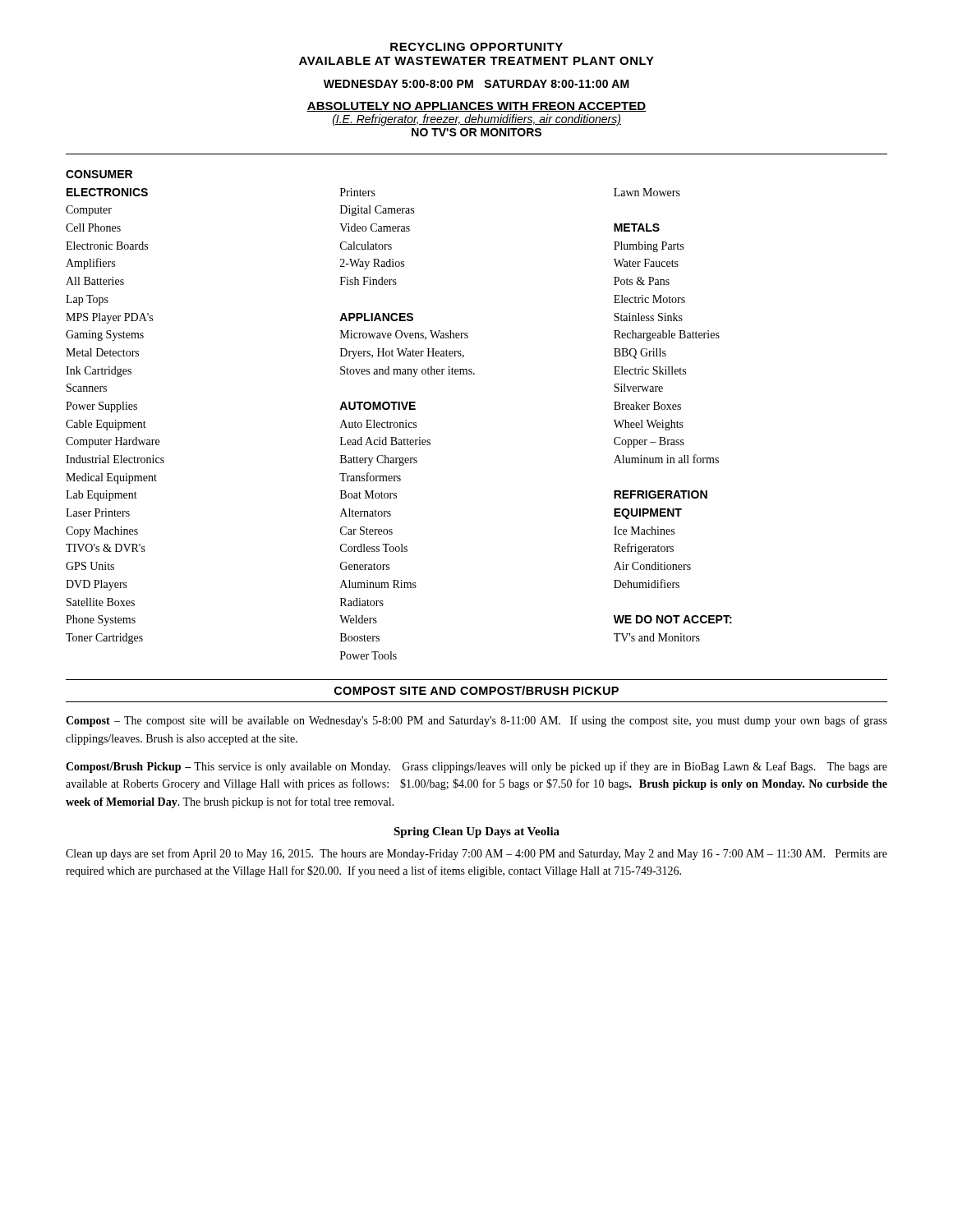Click the passage that begins "Clean up days are set from"
The image size is (953, 1232).
476,862
